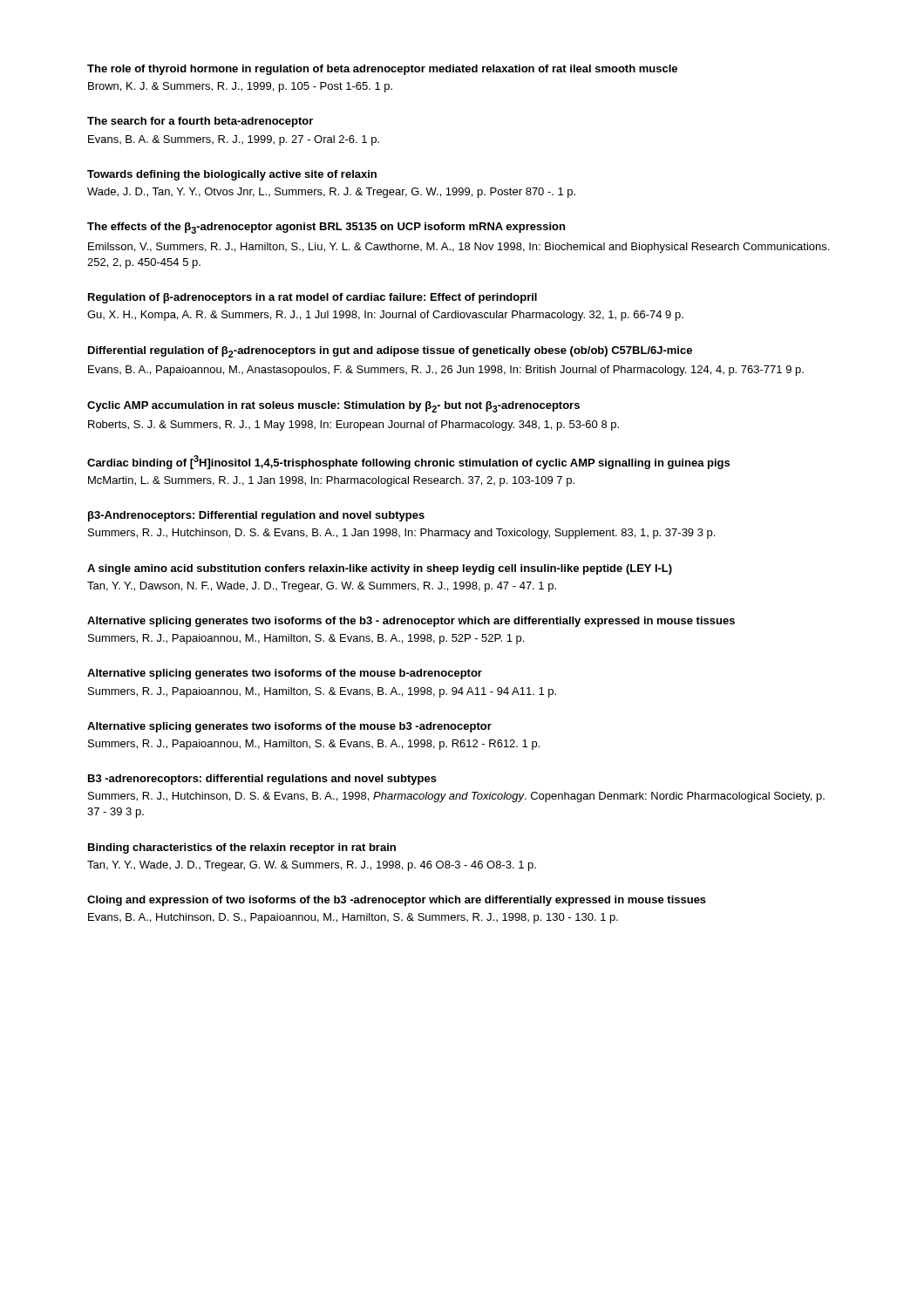
Task: Click on the region starting "Cyclic AMP accumulation in rat"
Action: (462, 415)
